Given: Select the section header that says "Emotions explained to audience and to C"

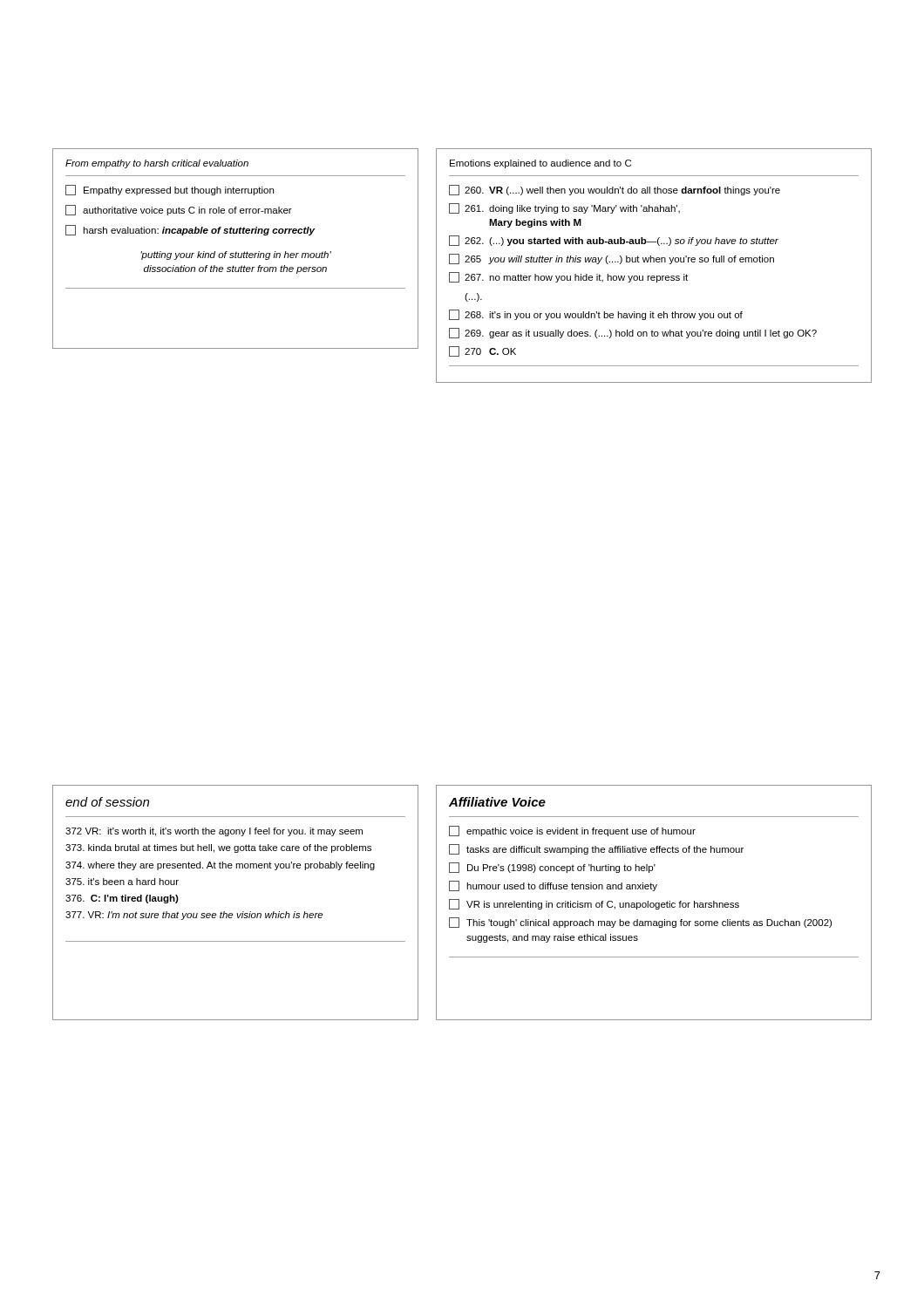Looking at the screenshot, I should tap(540, 163).
